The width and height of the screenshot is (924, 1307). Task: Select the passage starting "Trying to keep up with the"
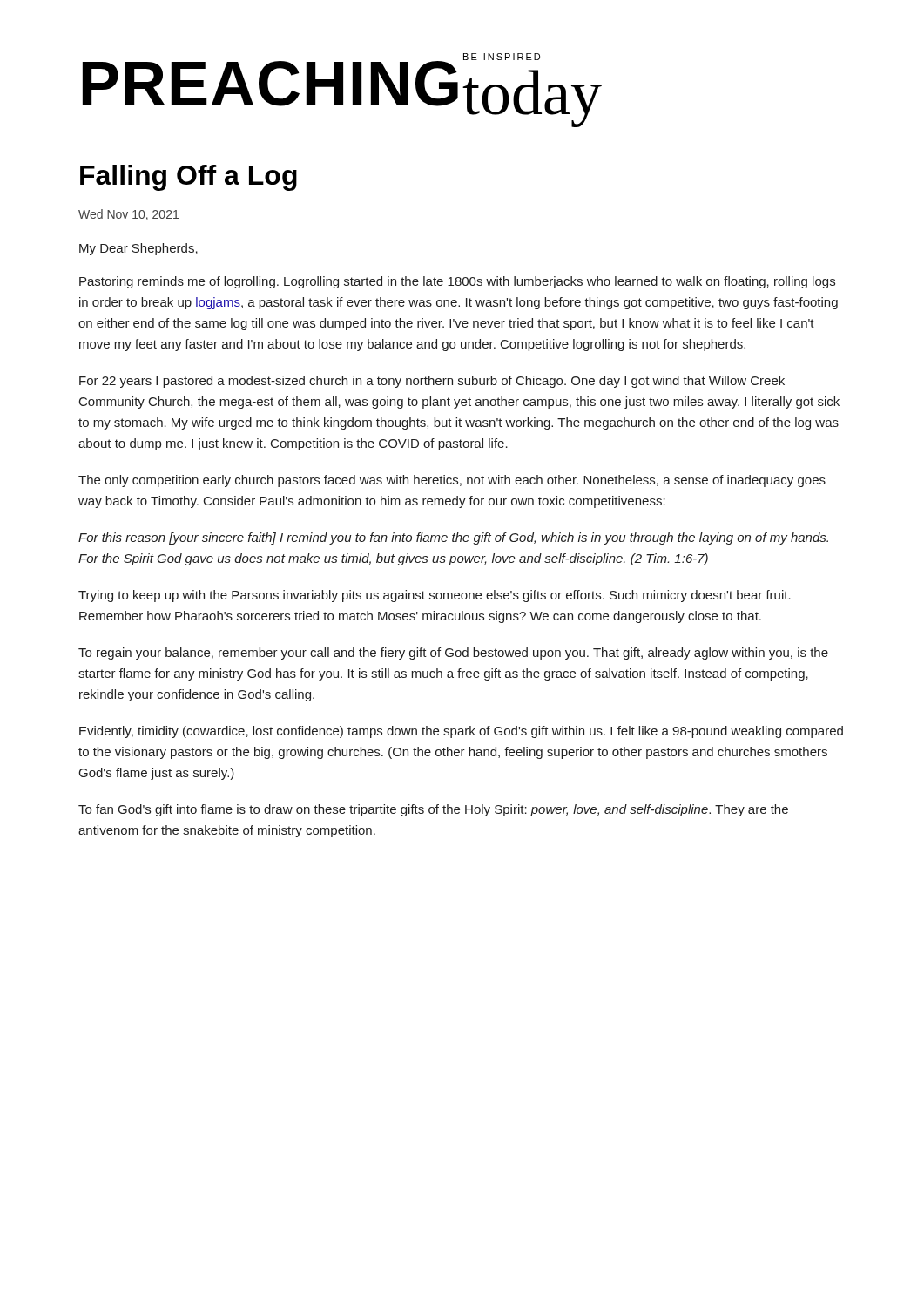(x=435, y=605)
